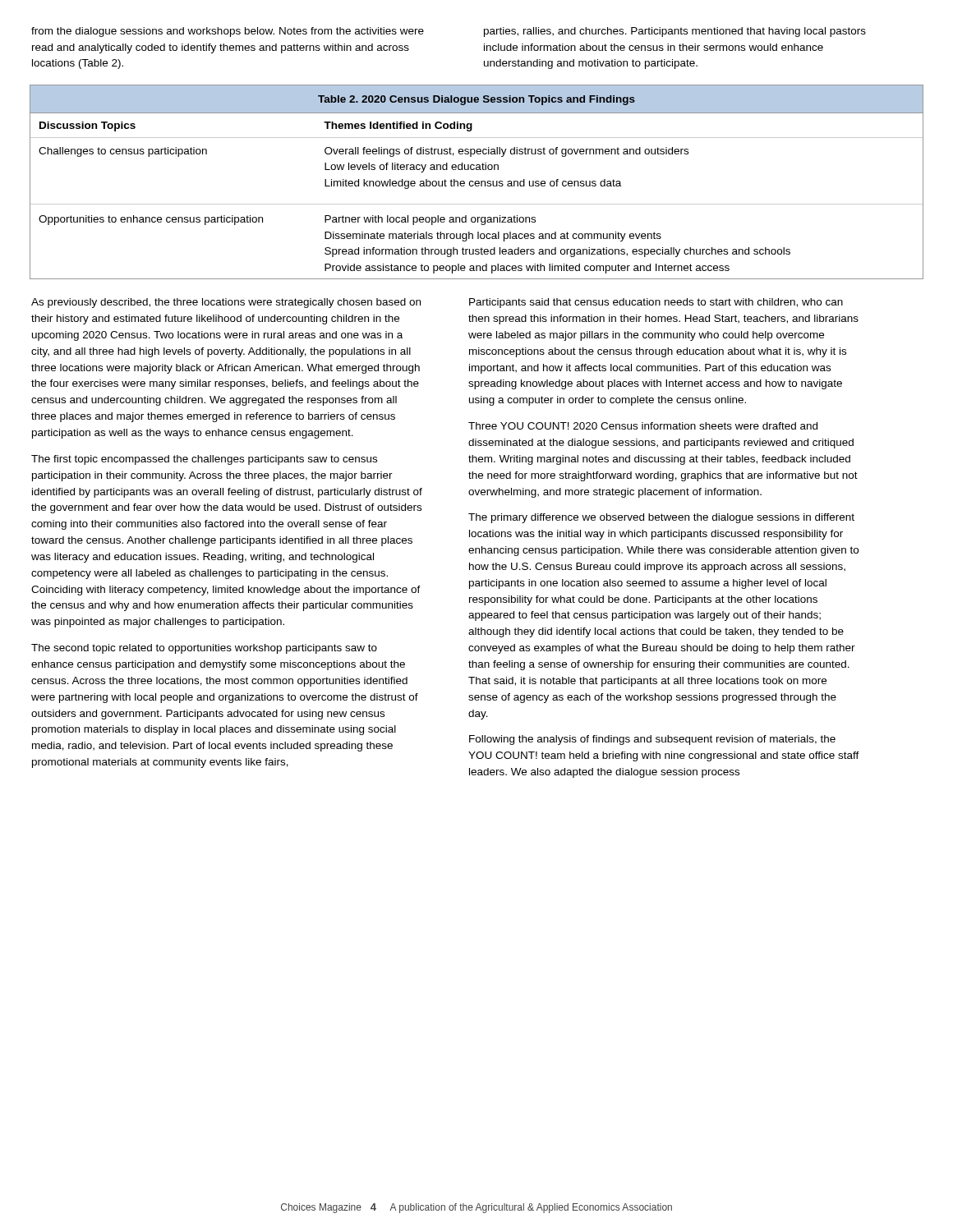Click on the text block with the text "The first topic encompassed the"
Viewport: 953px width, 1232px height.
(227, 540)
